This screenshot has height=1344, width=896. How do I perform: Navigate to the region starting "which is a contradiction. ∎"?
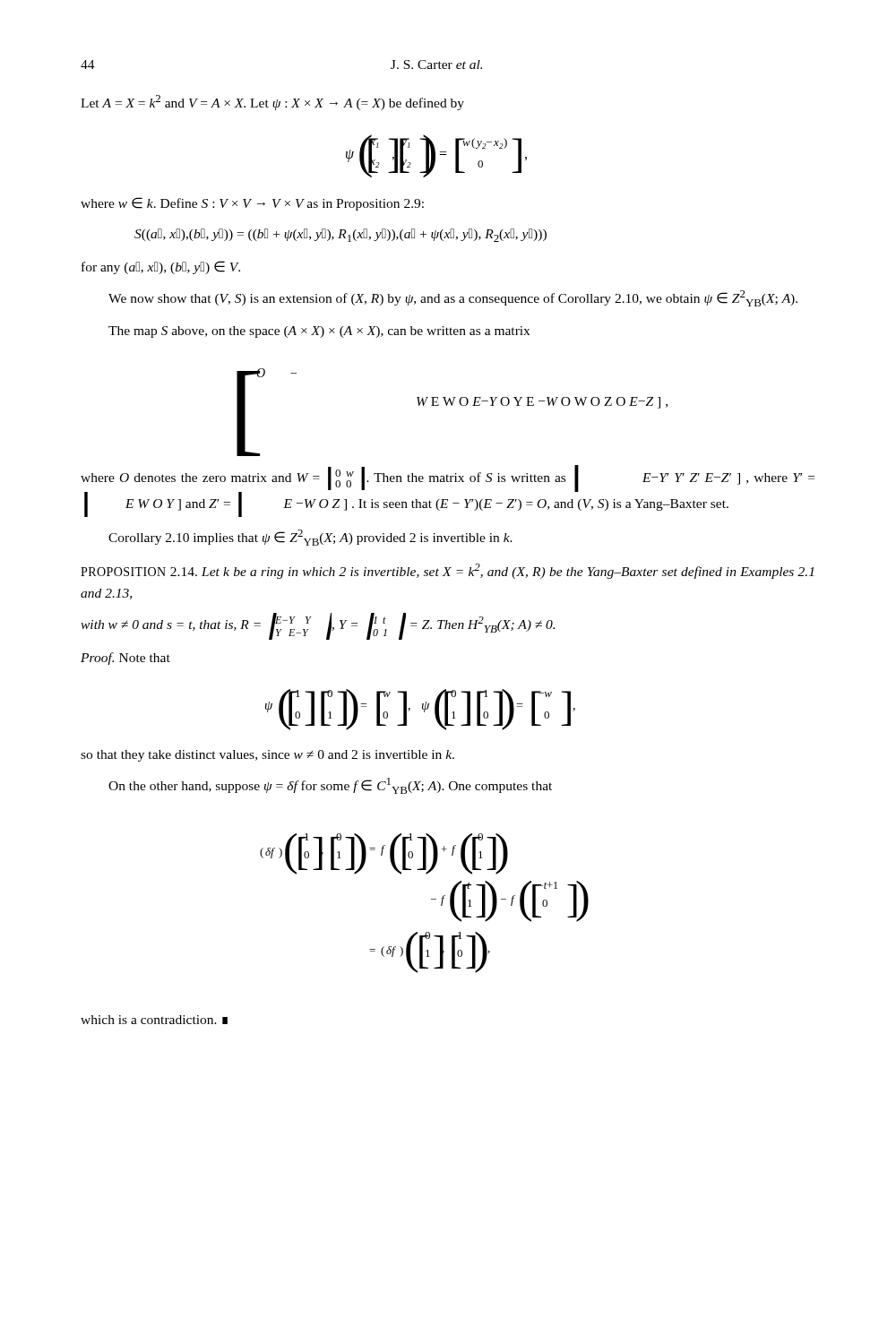154,1020
